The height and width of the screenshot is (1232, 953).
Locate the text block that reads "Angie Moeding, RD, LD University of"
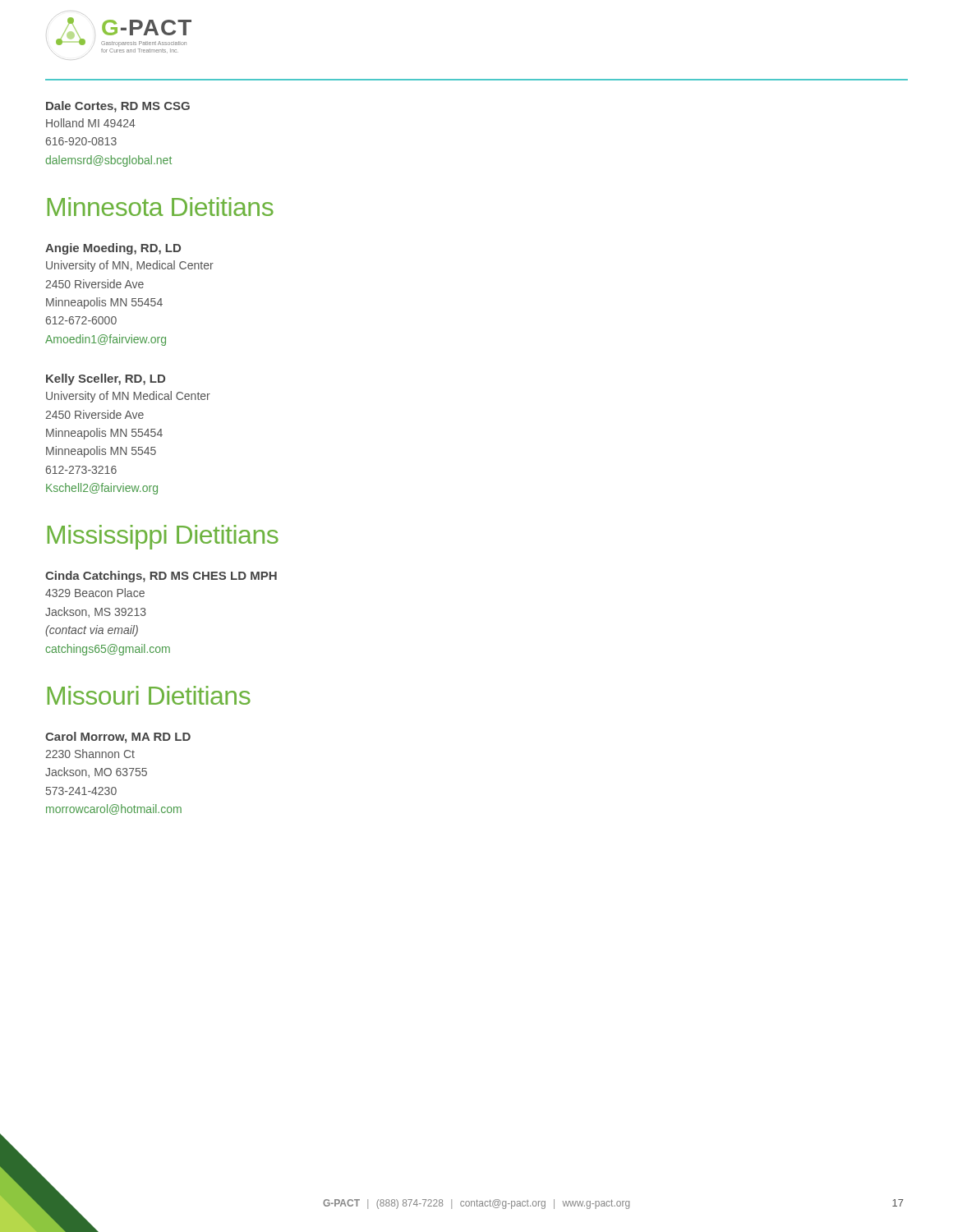[113, 249]
